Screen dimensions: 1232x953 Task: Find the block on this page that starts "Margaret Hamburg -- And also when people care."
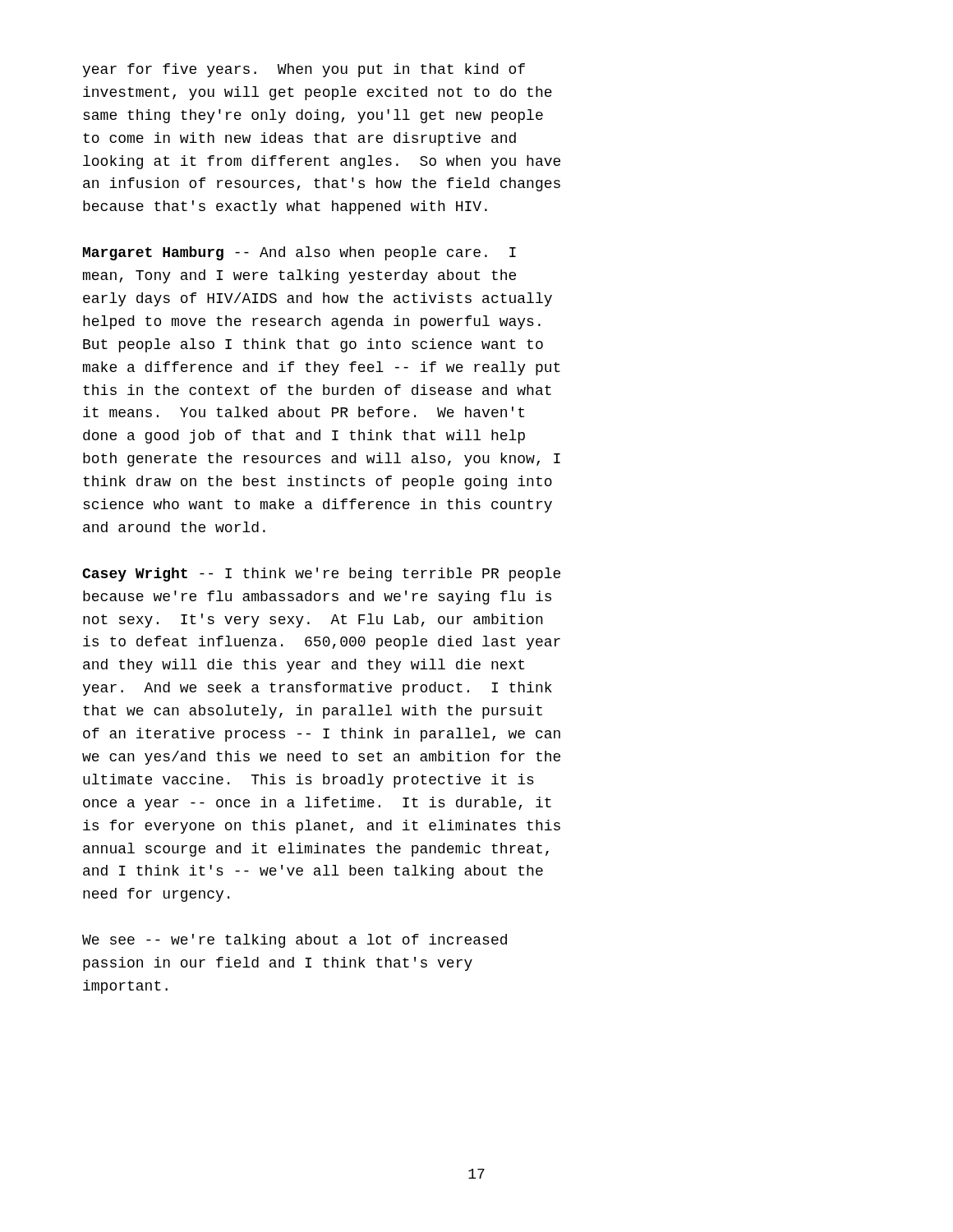pyautogui.click(x=322, y=391)
